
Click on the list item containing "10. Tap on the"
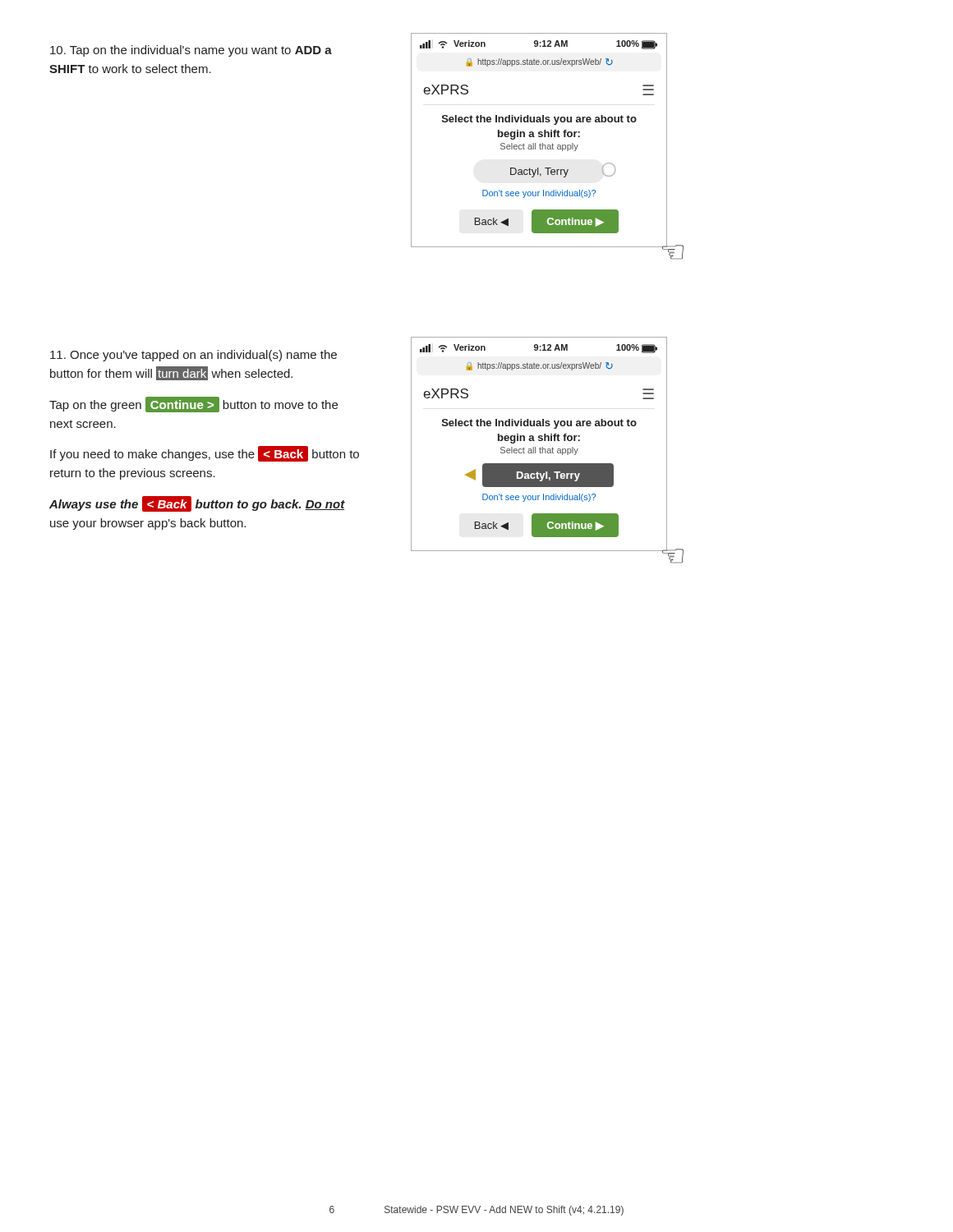tap(190, 59)
